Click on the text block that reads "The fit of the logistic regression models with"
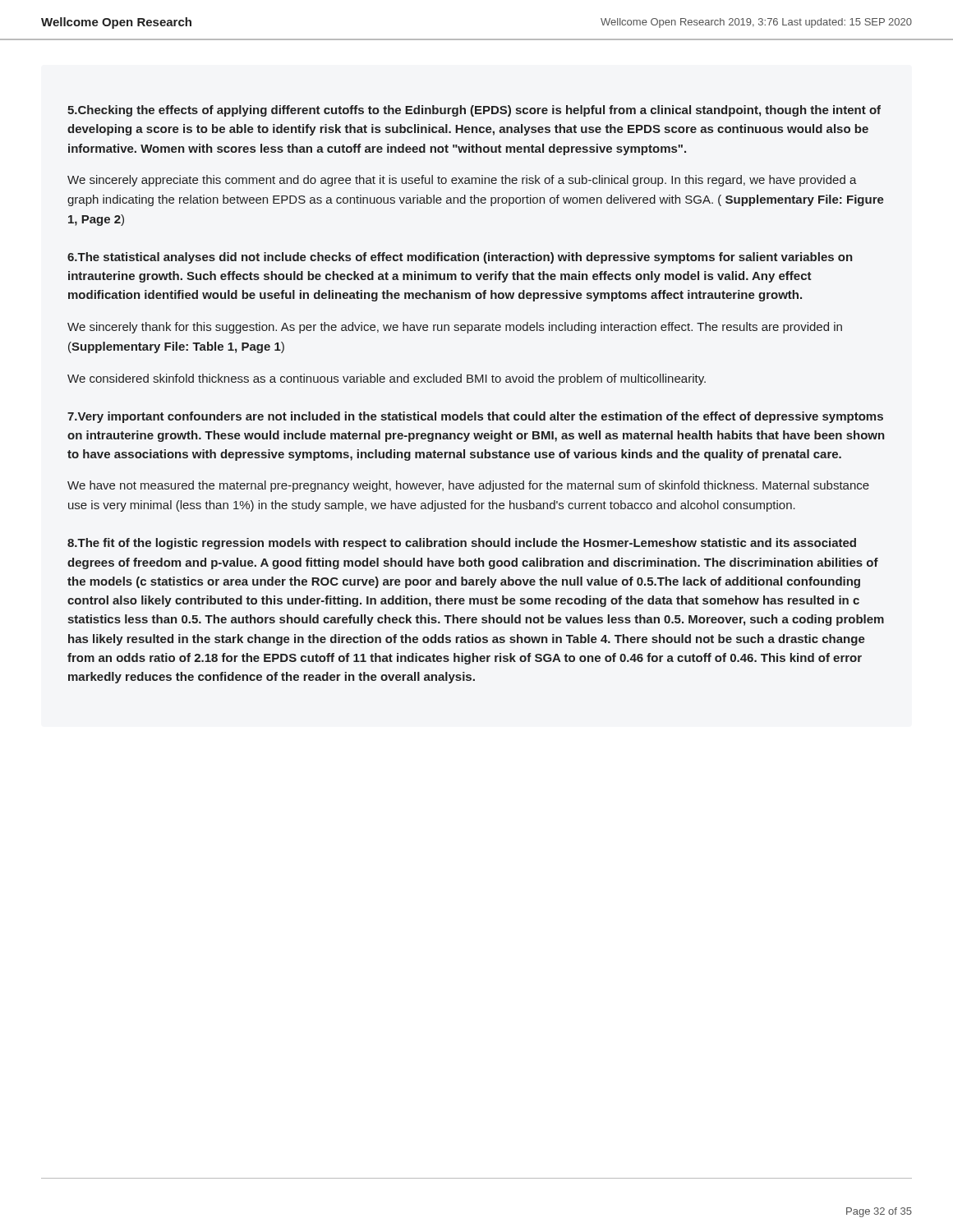This screenshot has height=1232, width=953. click(476, 610)
